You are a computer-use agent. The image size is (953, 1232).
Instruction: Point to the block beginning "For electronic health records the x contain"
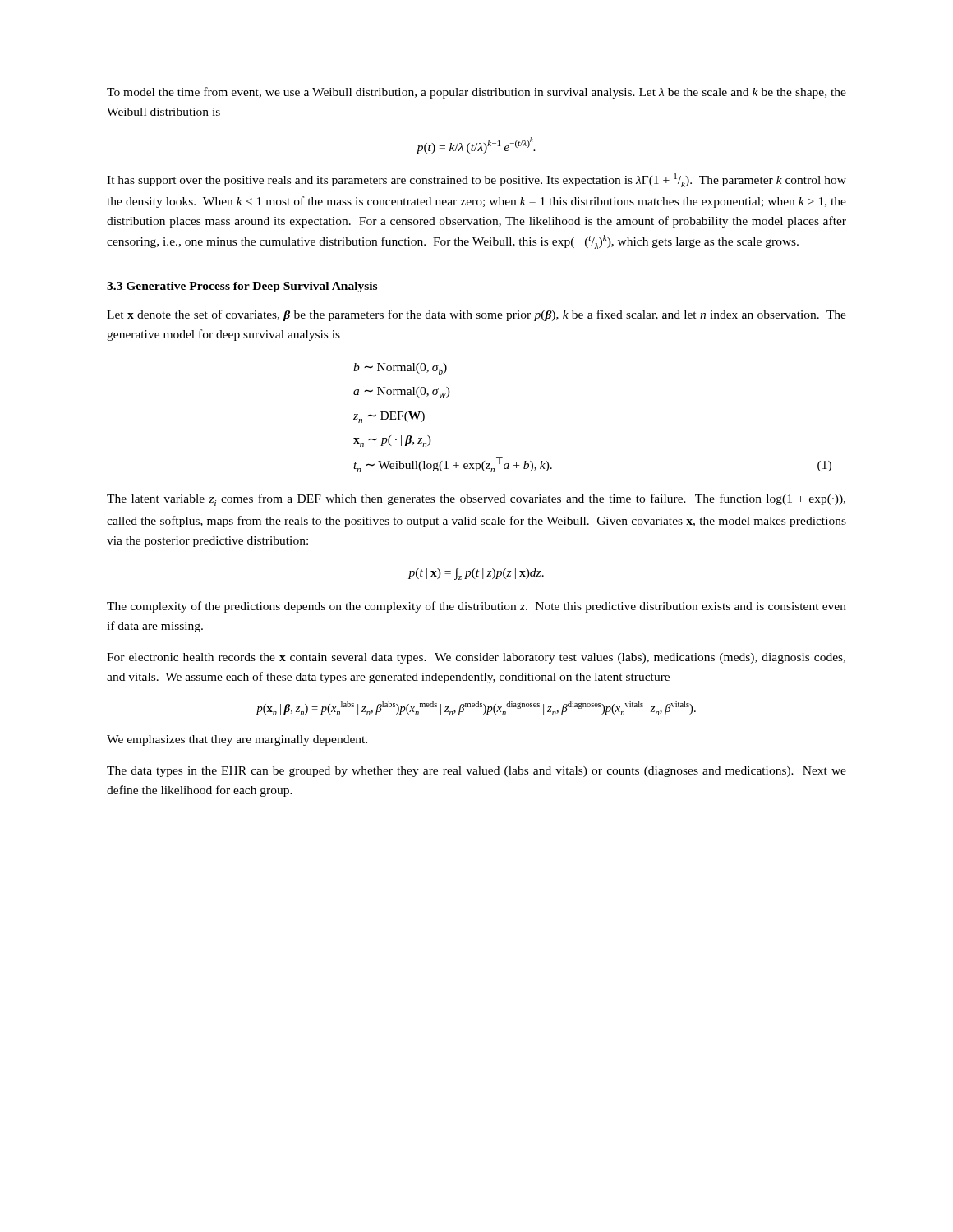coord(476,666)
